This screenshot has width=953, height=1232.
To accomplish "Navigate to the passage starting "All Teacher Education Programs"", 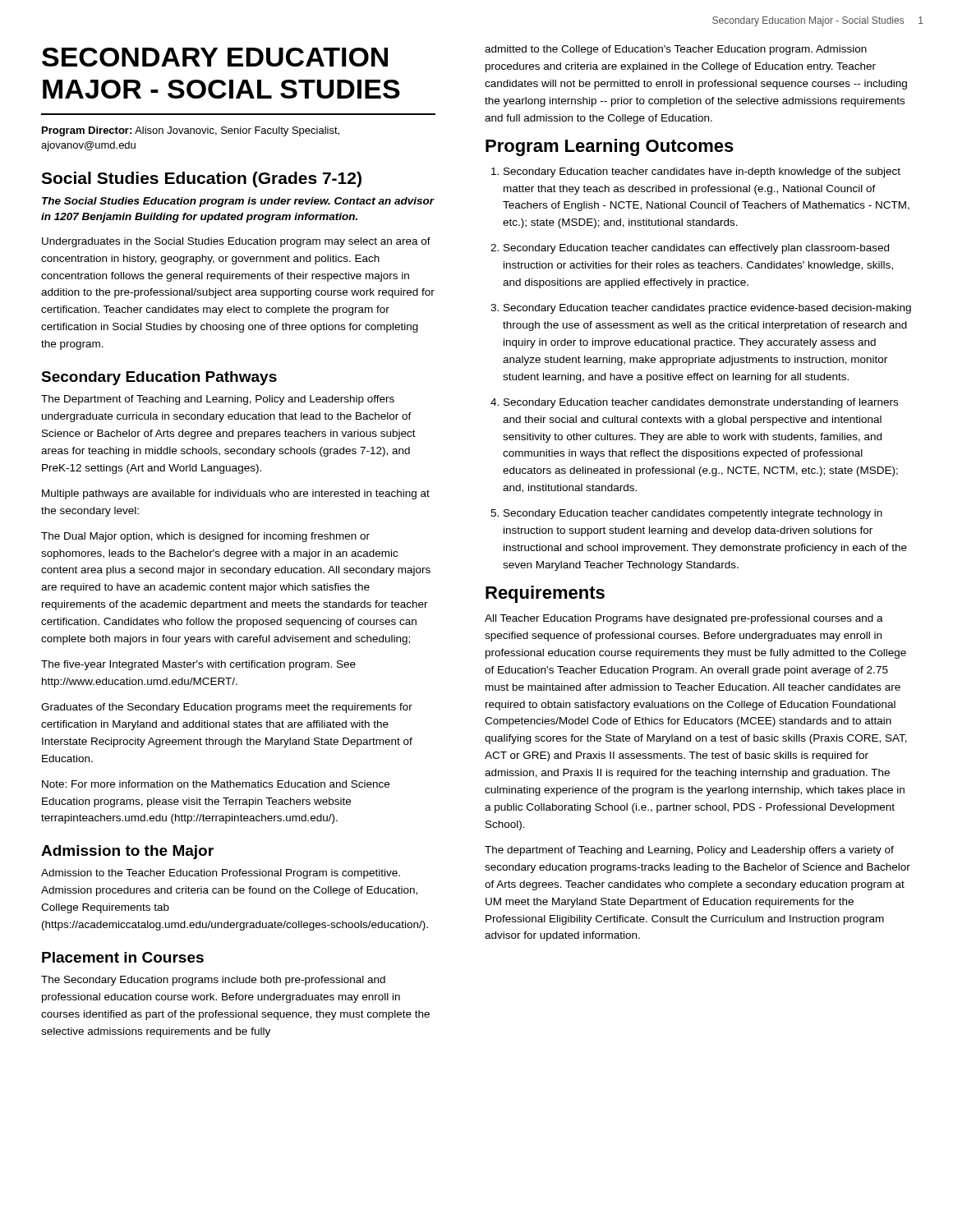I will pyautogui.click(x=698, y=722).
